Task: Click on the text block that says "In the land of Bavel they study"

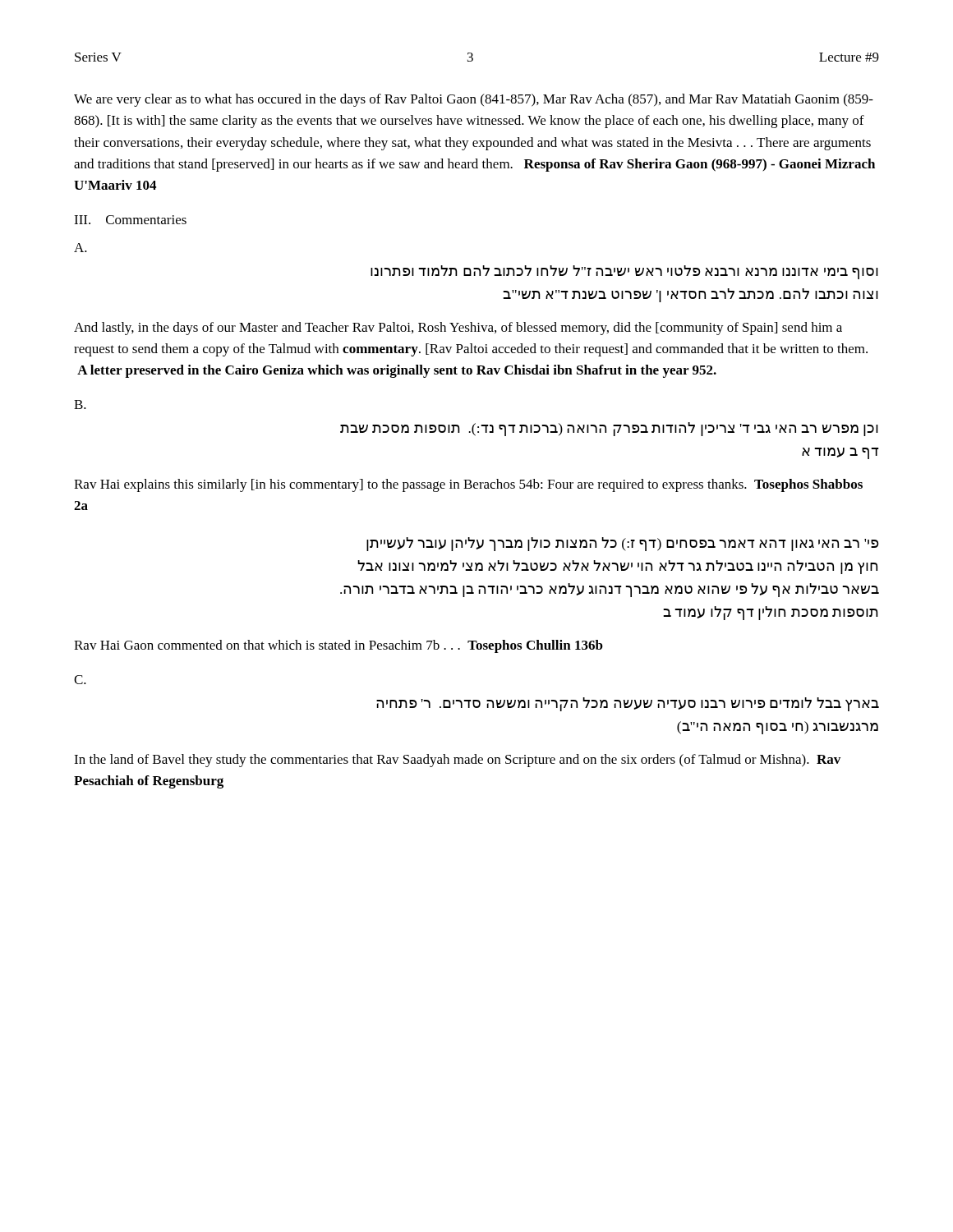Action: 457,770
